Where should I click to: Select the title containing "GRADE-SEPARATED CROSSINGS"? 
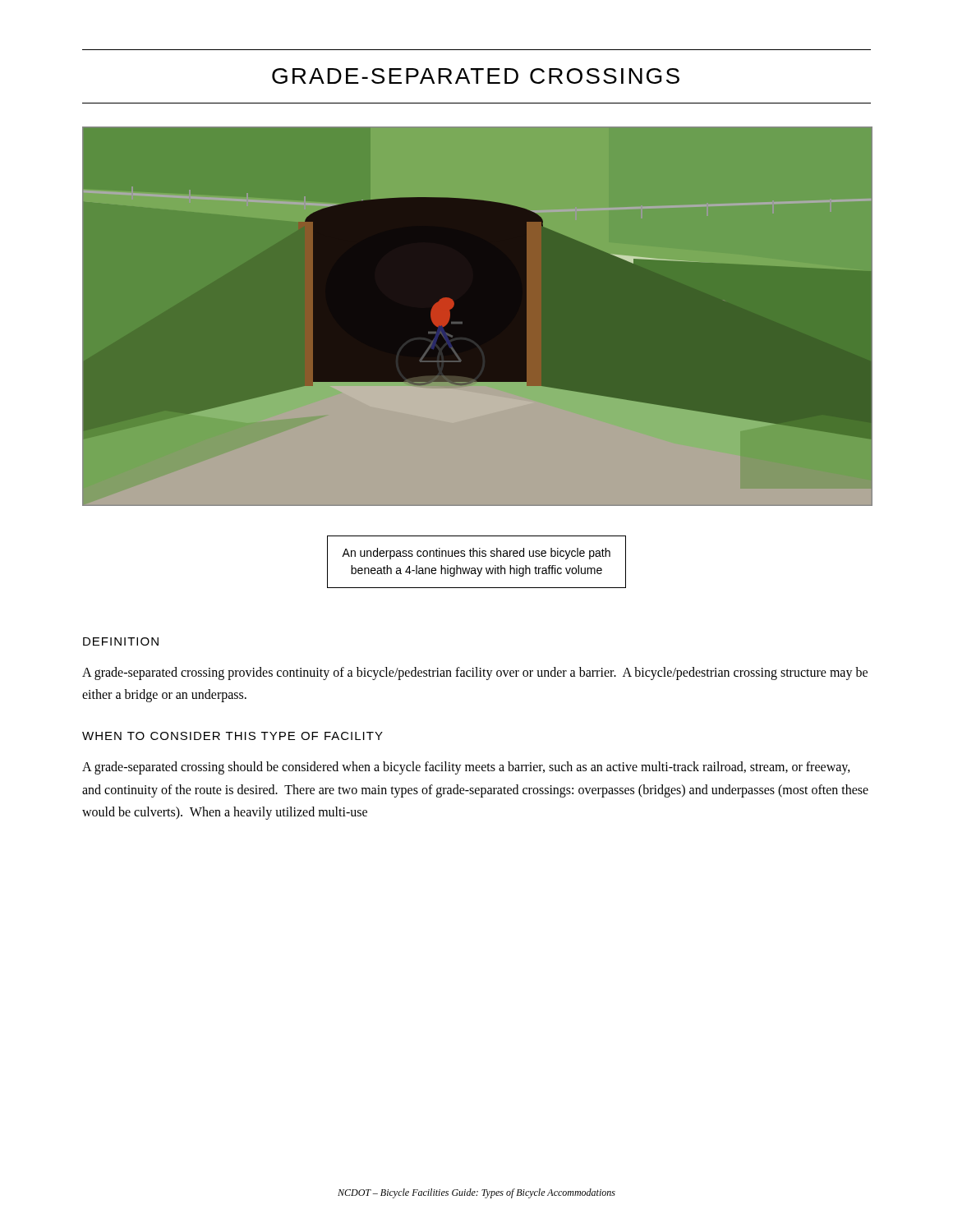click(476, 76)
